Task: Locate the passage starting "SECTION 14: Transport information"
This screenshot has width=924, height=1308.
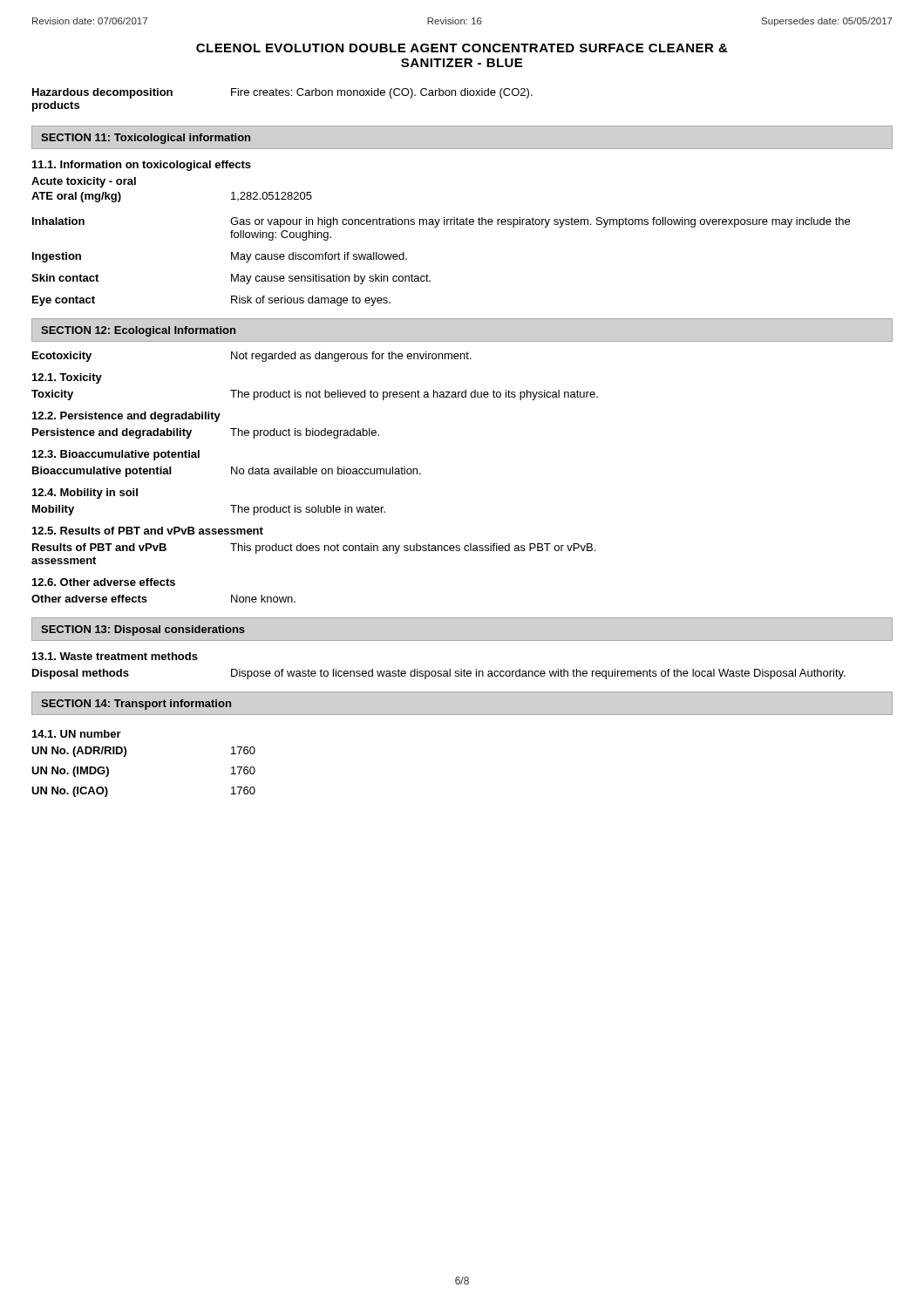Action: point(136,703)
